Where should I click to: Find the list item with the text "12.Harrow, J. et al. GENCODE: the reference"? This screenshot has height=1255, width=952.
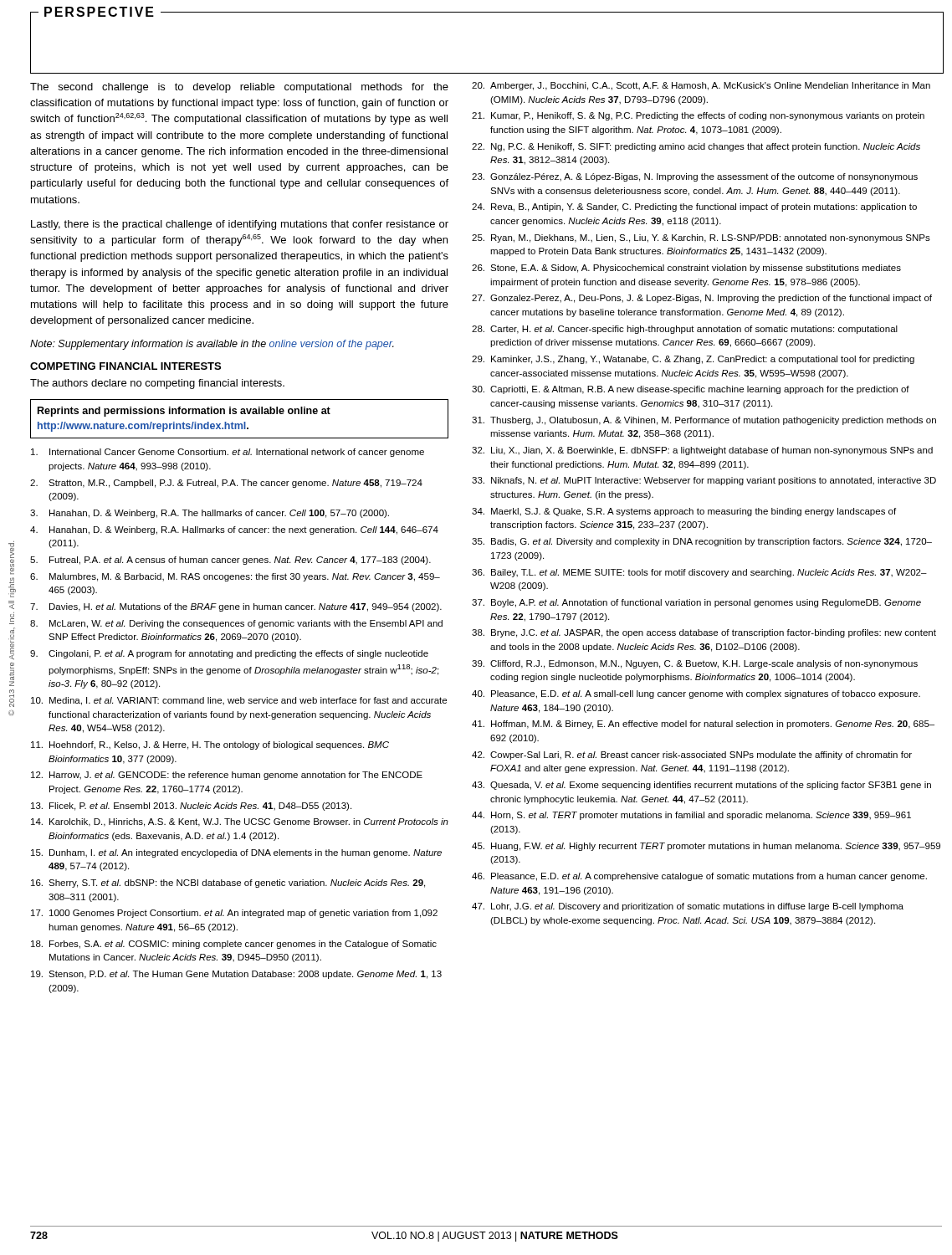tap(239, 782)
